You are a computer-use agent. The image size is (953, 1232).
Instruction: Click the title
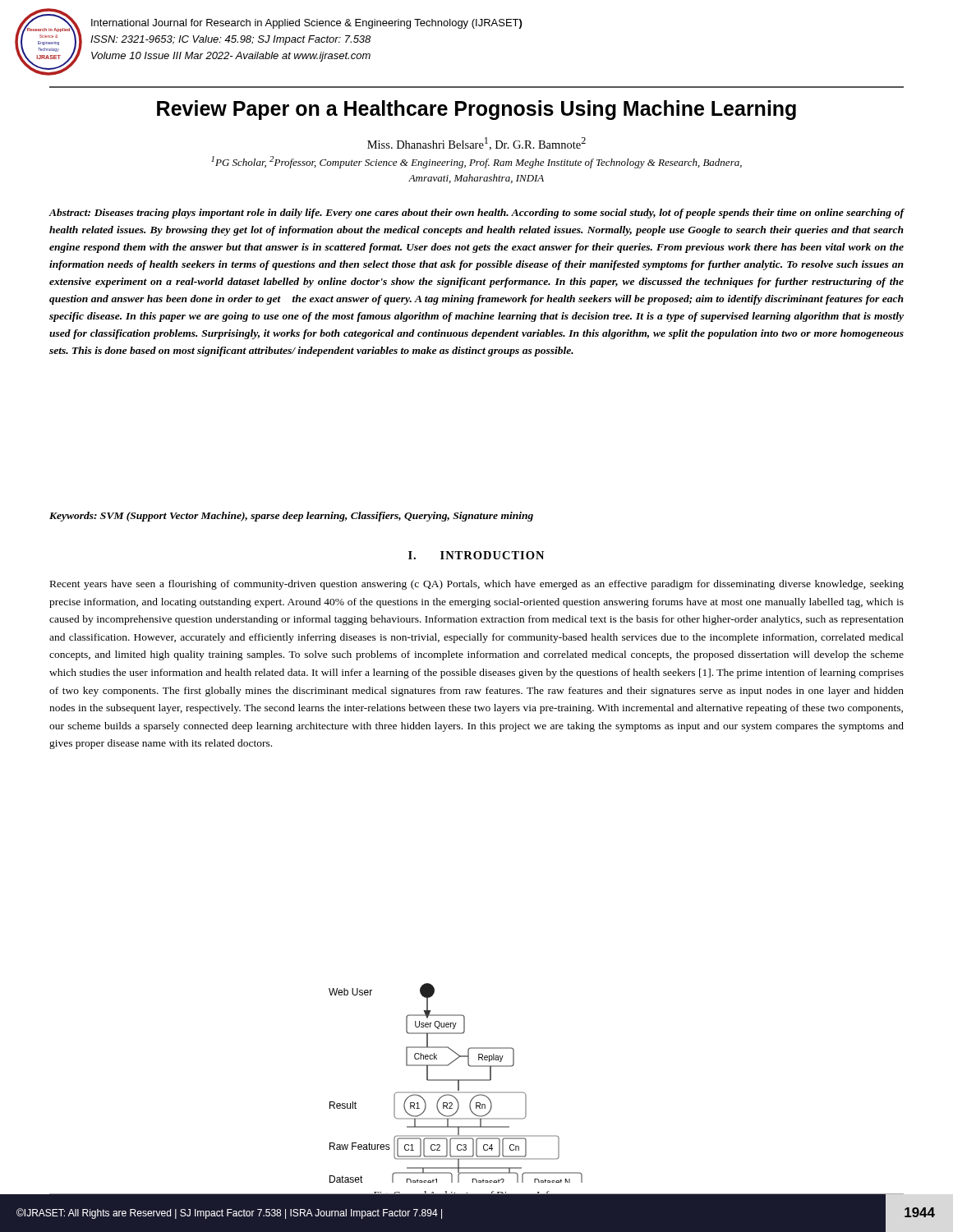[476, 108]
